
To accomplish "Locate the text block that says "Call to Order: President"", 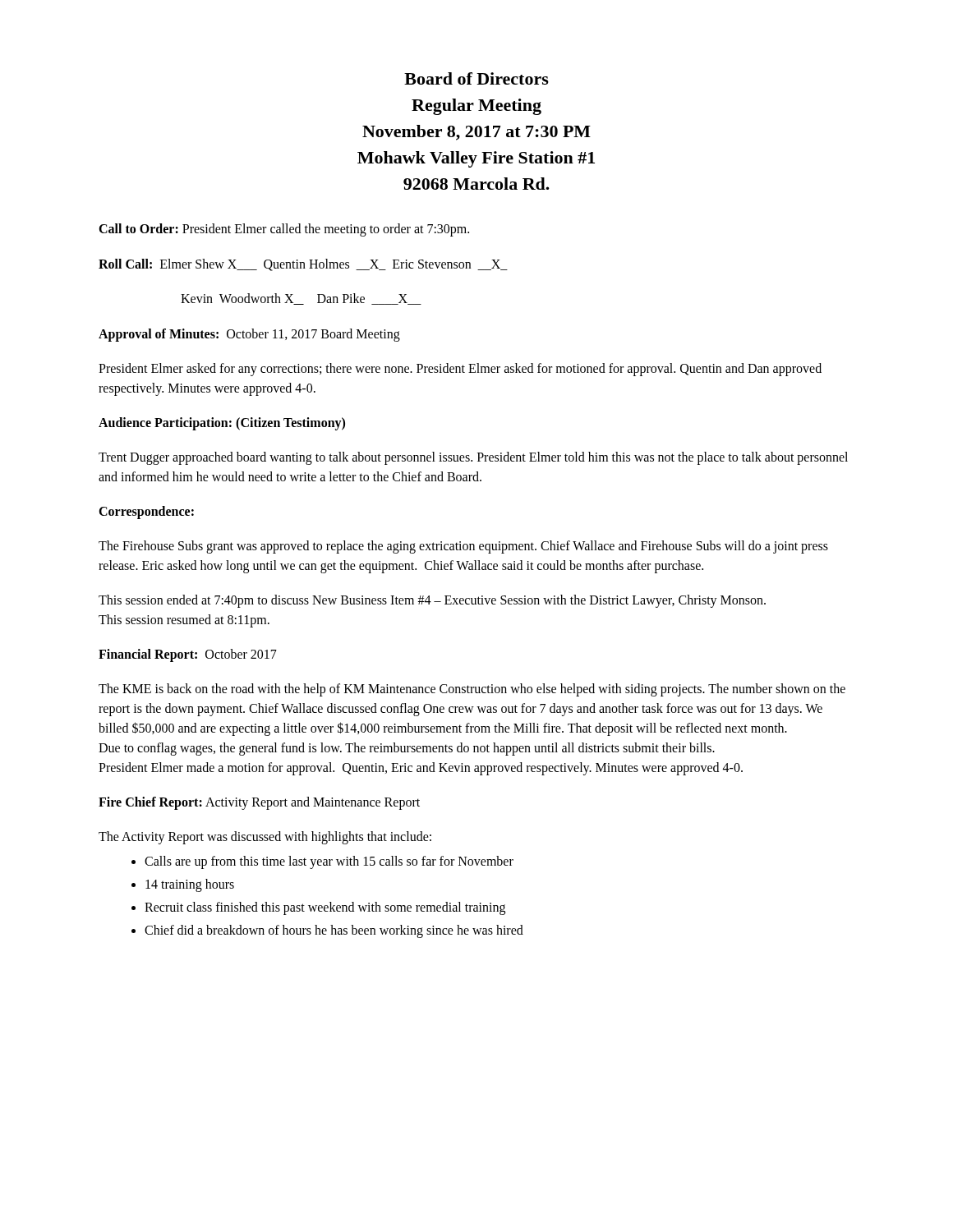I will click(476, 230).
